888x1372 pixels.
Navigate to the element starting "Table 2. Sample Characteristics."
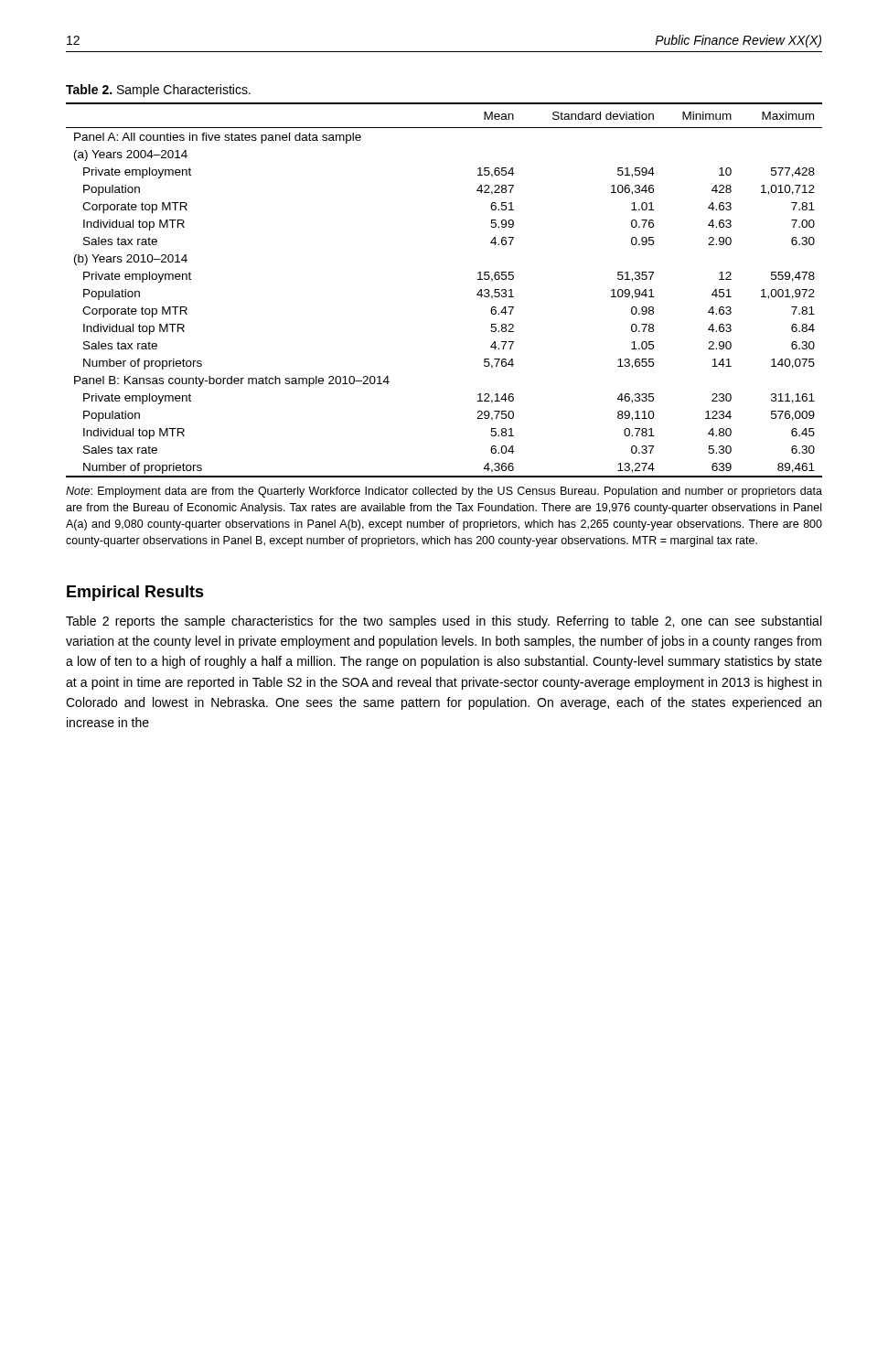159,90
